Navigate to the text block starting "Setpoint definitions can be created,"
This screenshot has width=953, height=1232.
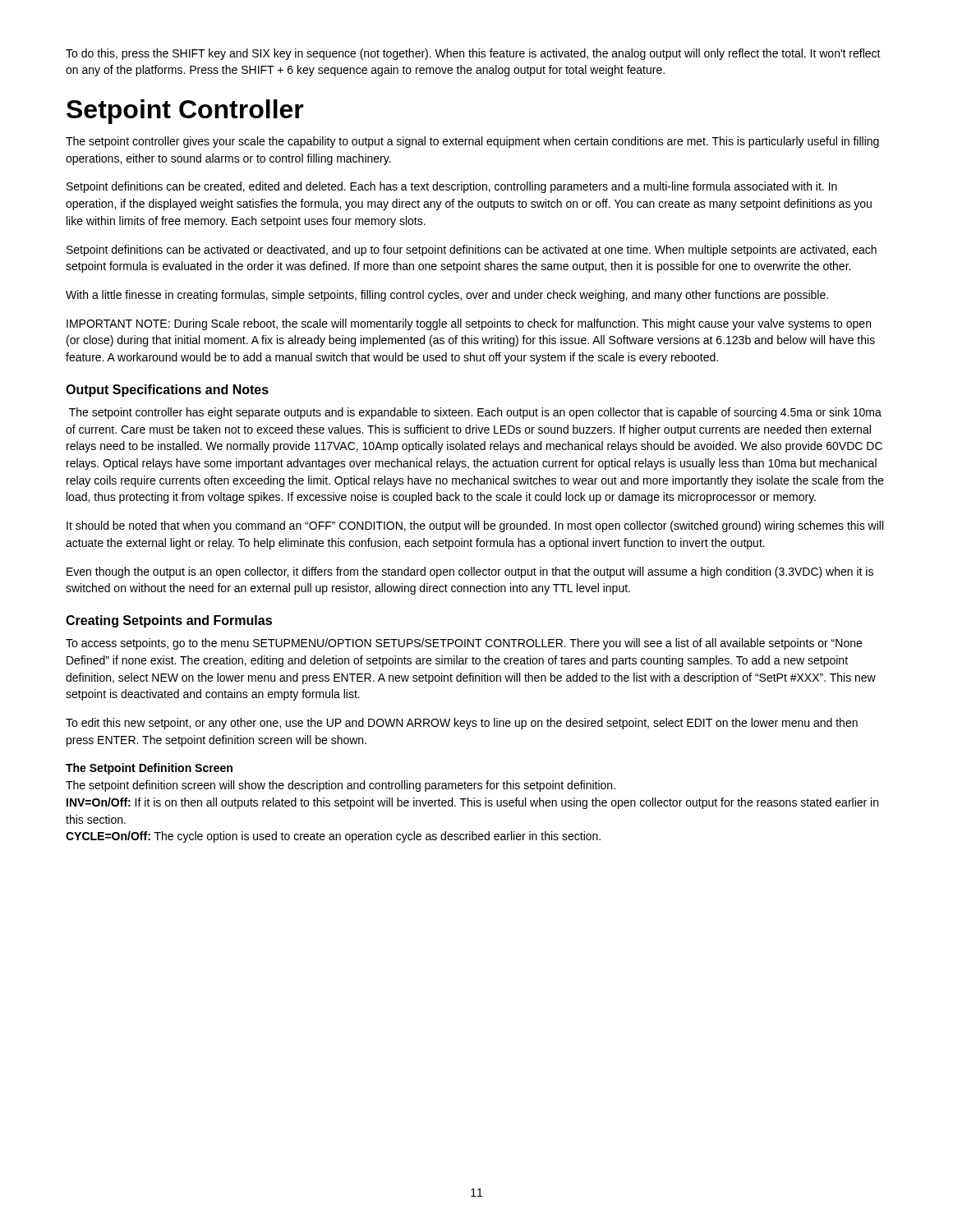coord(469,204)
